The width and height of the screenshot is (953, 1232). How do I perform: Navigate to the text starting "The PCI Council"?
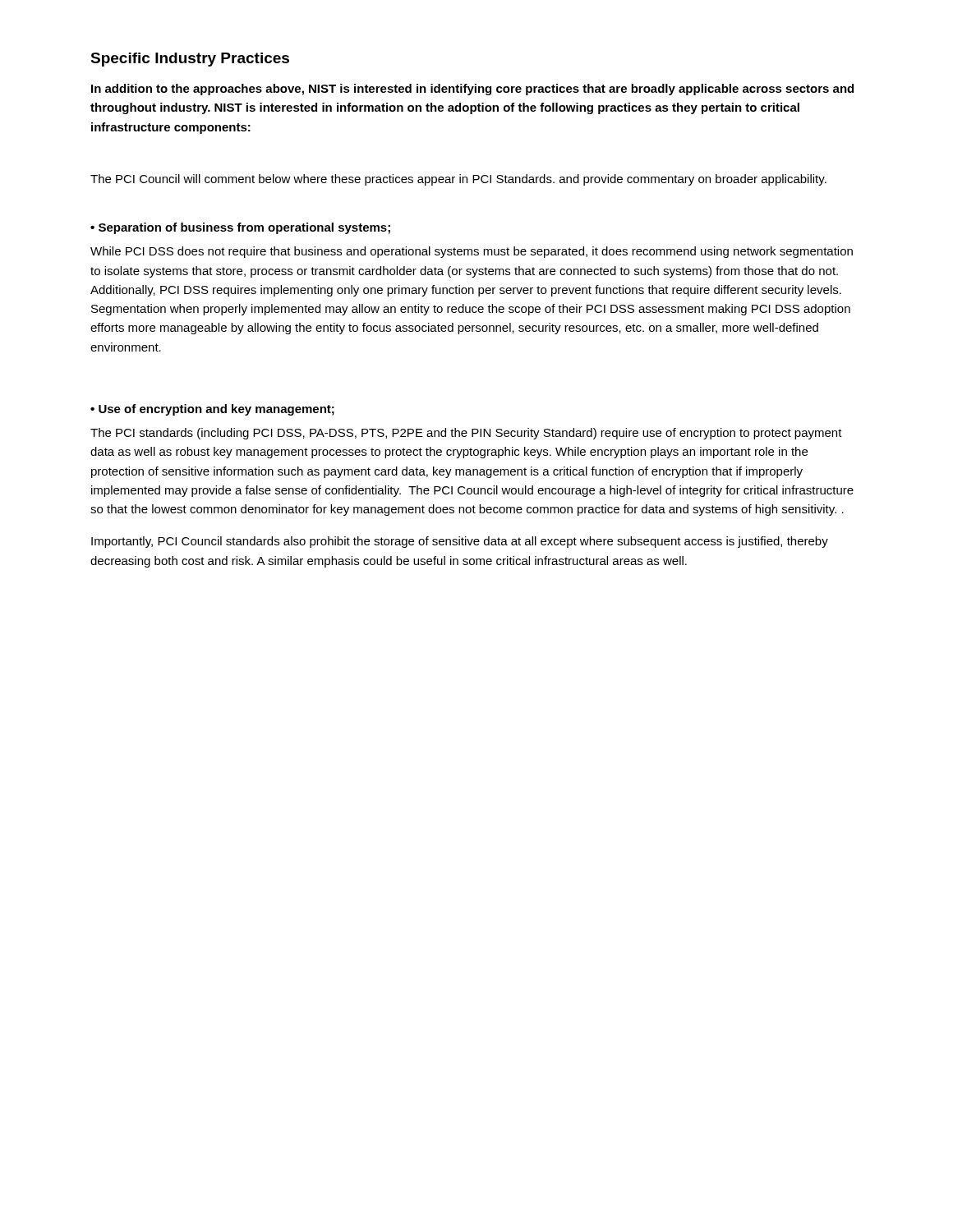tap(459, 178)
